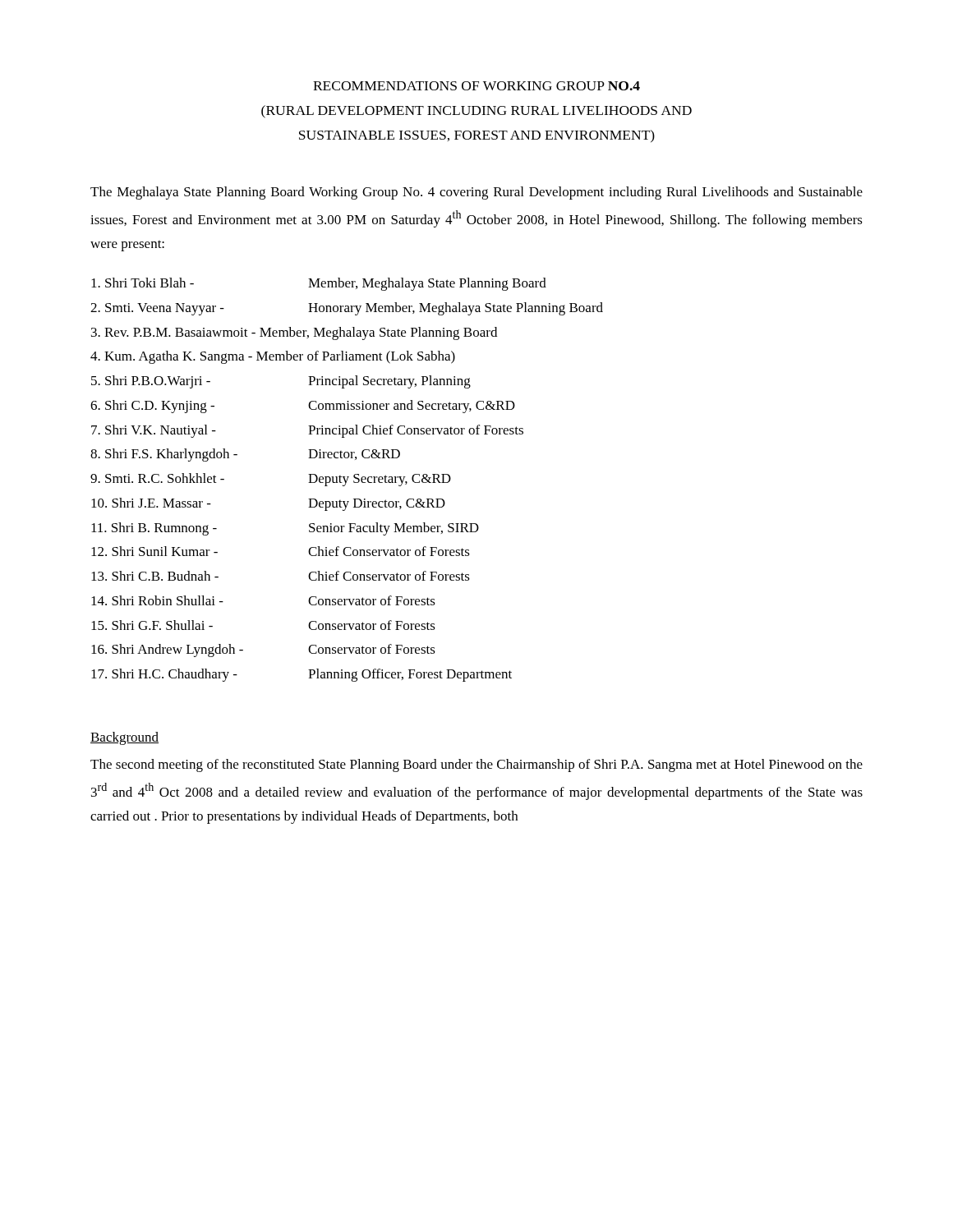This screenshot has width=953, height=1232.
Task: Point to "8. Shri F.S. Kharlyngdoh - Director, C&RD"
Action: pyautogui.click(x=163, y=455)
